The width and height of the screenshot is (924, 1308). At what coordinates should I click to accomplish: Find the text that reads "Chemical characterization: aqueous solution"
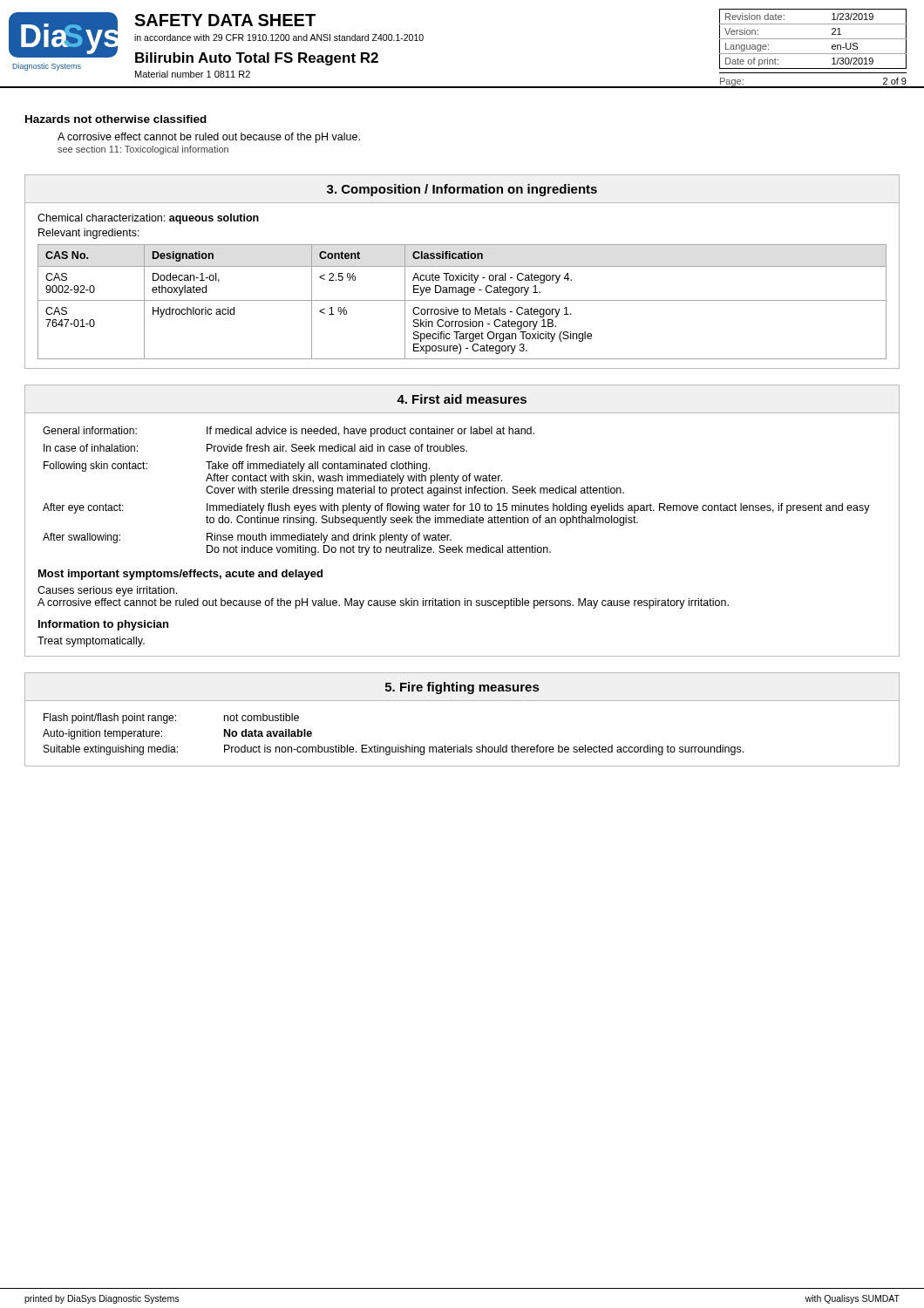[148, 218]
